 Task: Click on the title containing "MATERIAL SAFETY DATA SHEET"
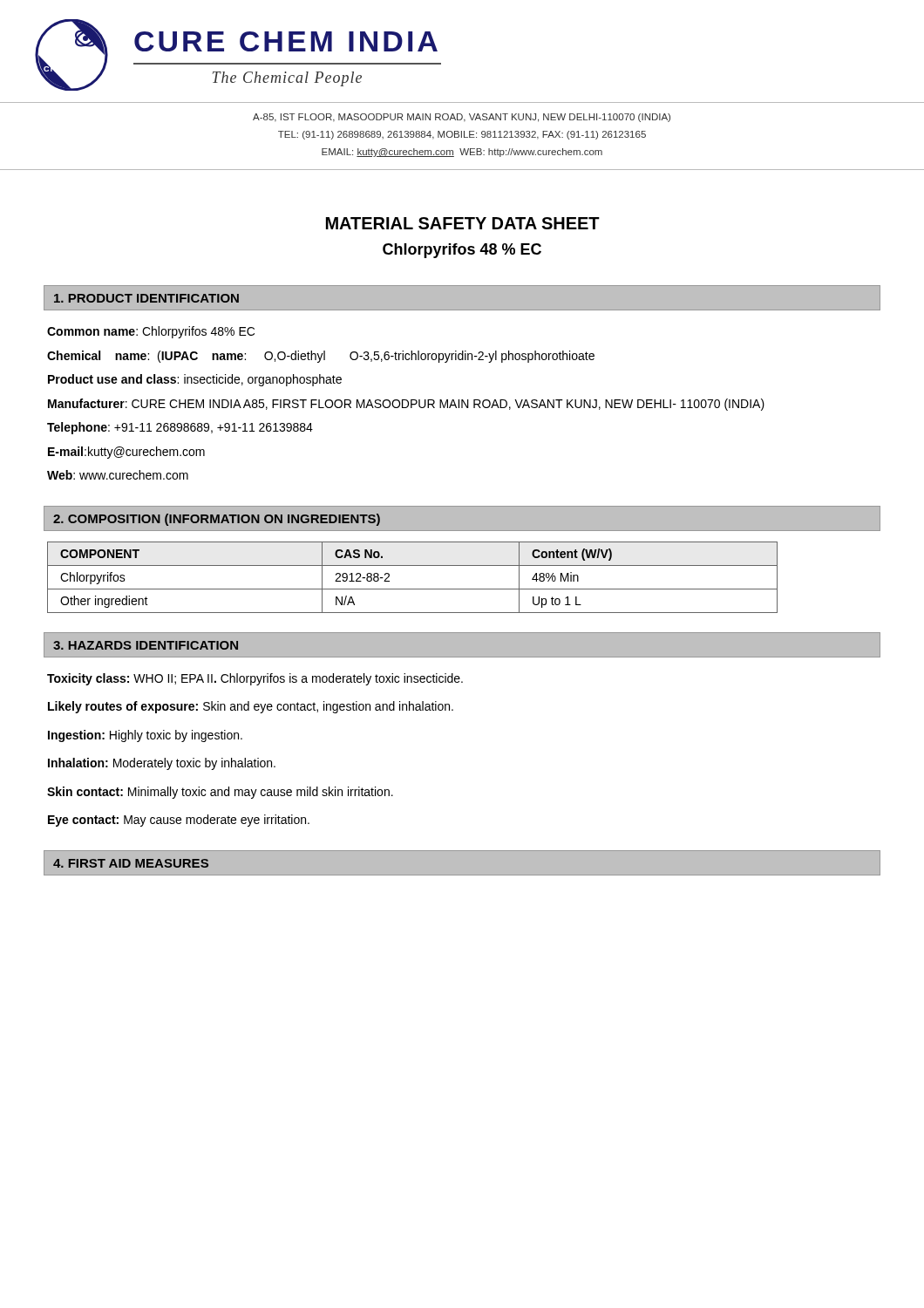pos(462,224)
